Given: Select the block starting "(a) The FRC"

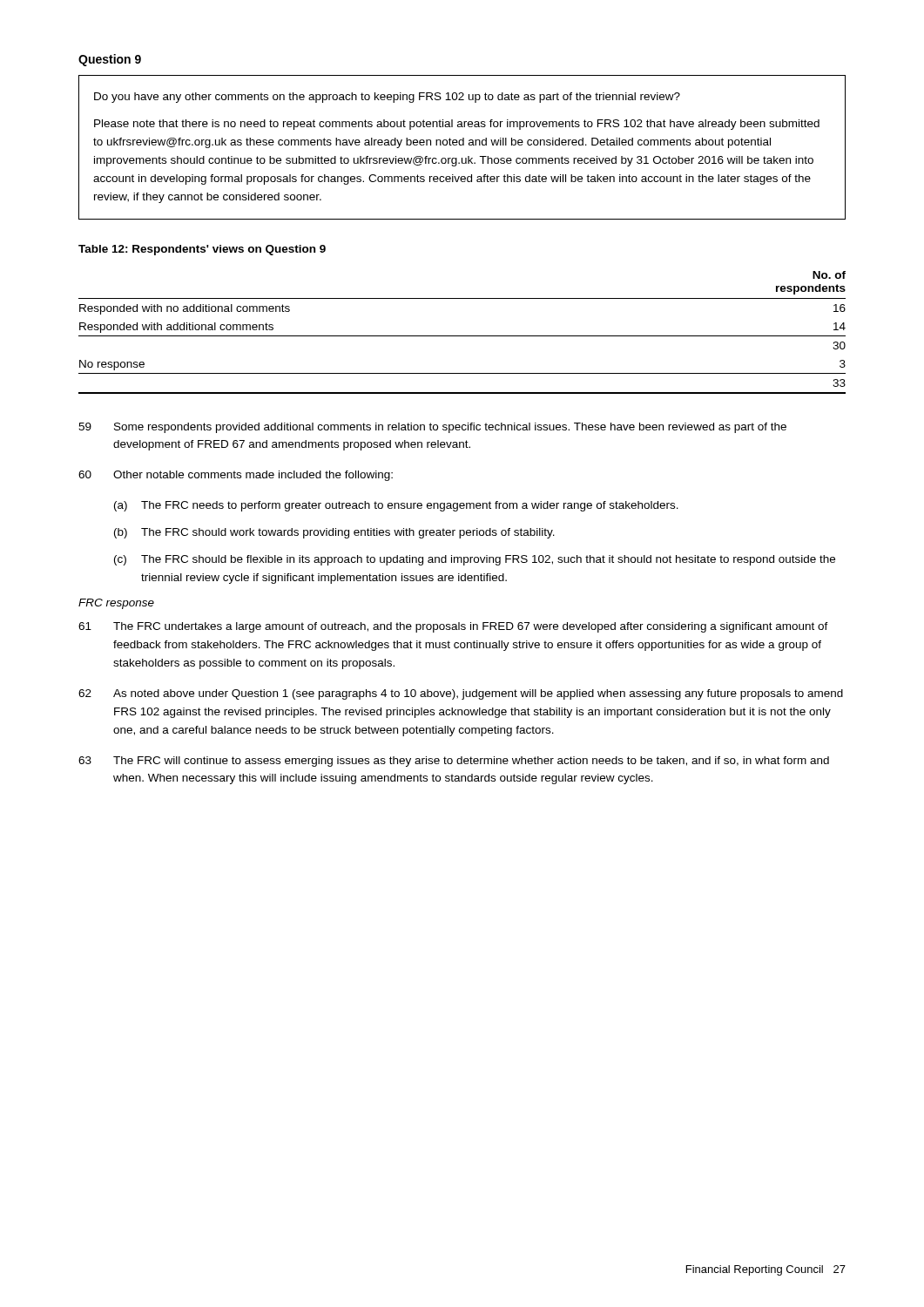Looking at the screenshot, I should point(479,506).
